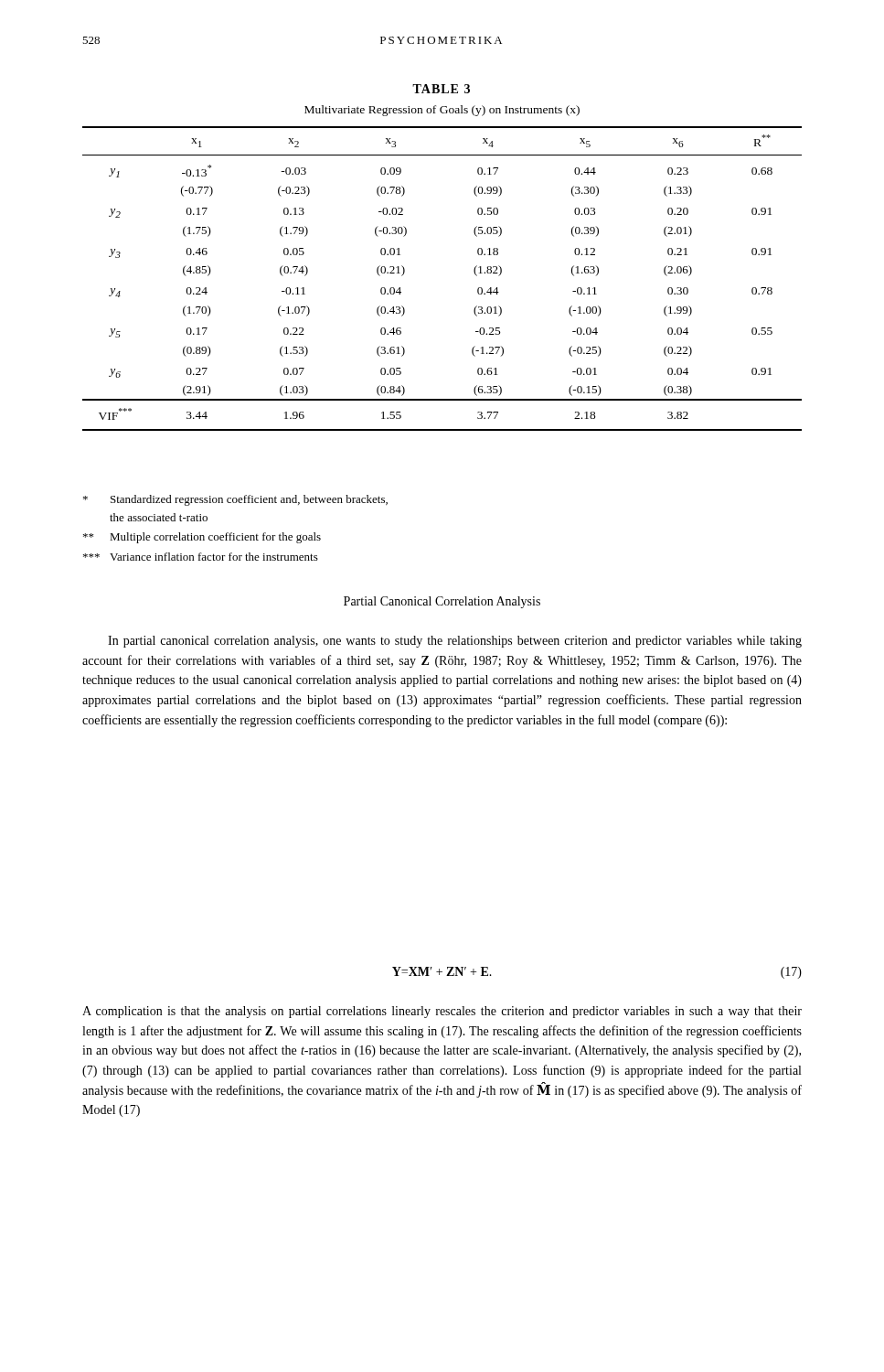Navigate to the block starting "Multivariate Regression of Goals (y) on"
884x1372 pixels.
tap(442, 109)
